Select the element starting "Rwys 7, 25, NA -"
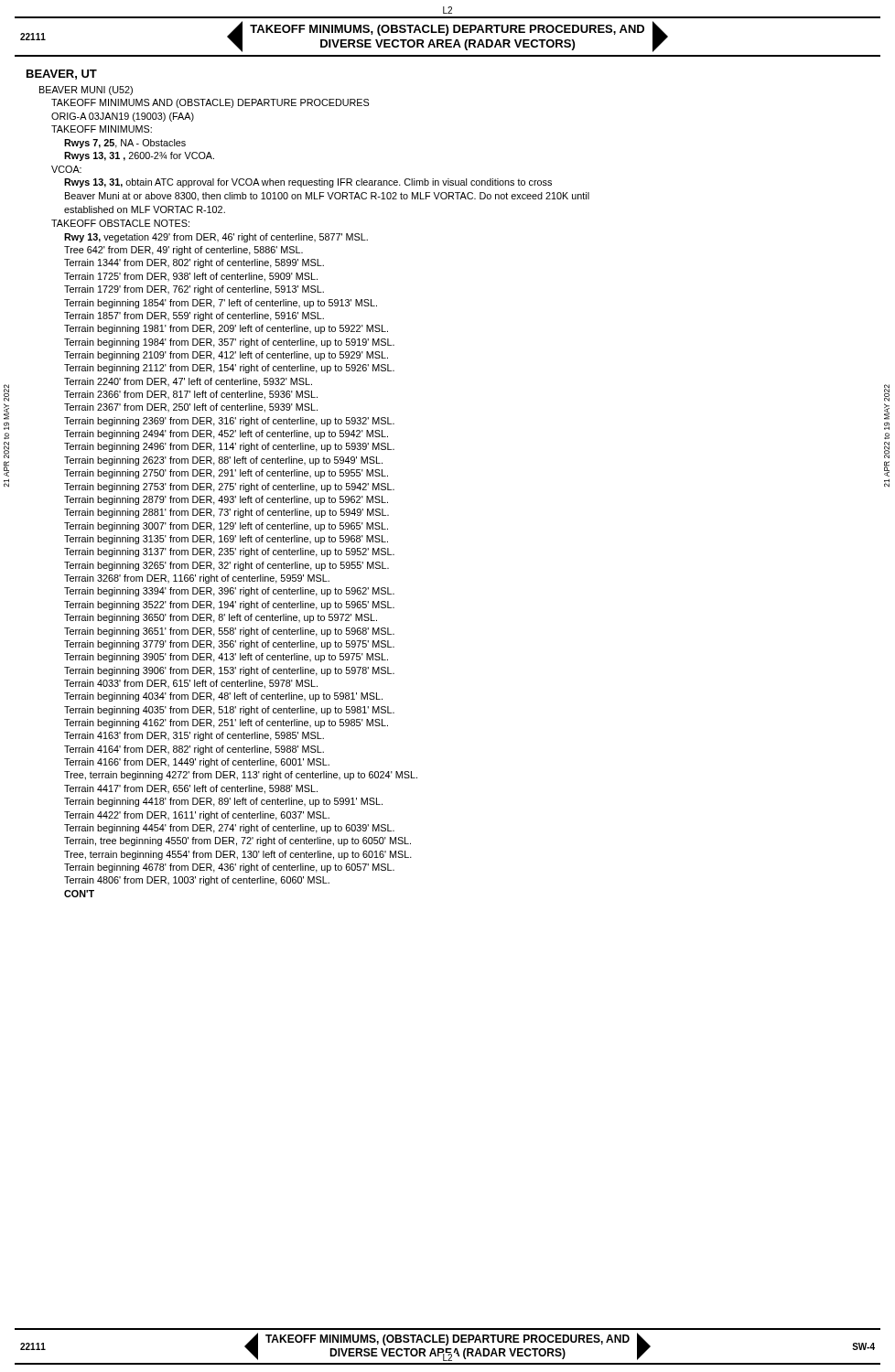Screen dimensions: 1372x895 125,143
